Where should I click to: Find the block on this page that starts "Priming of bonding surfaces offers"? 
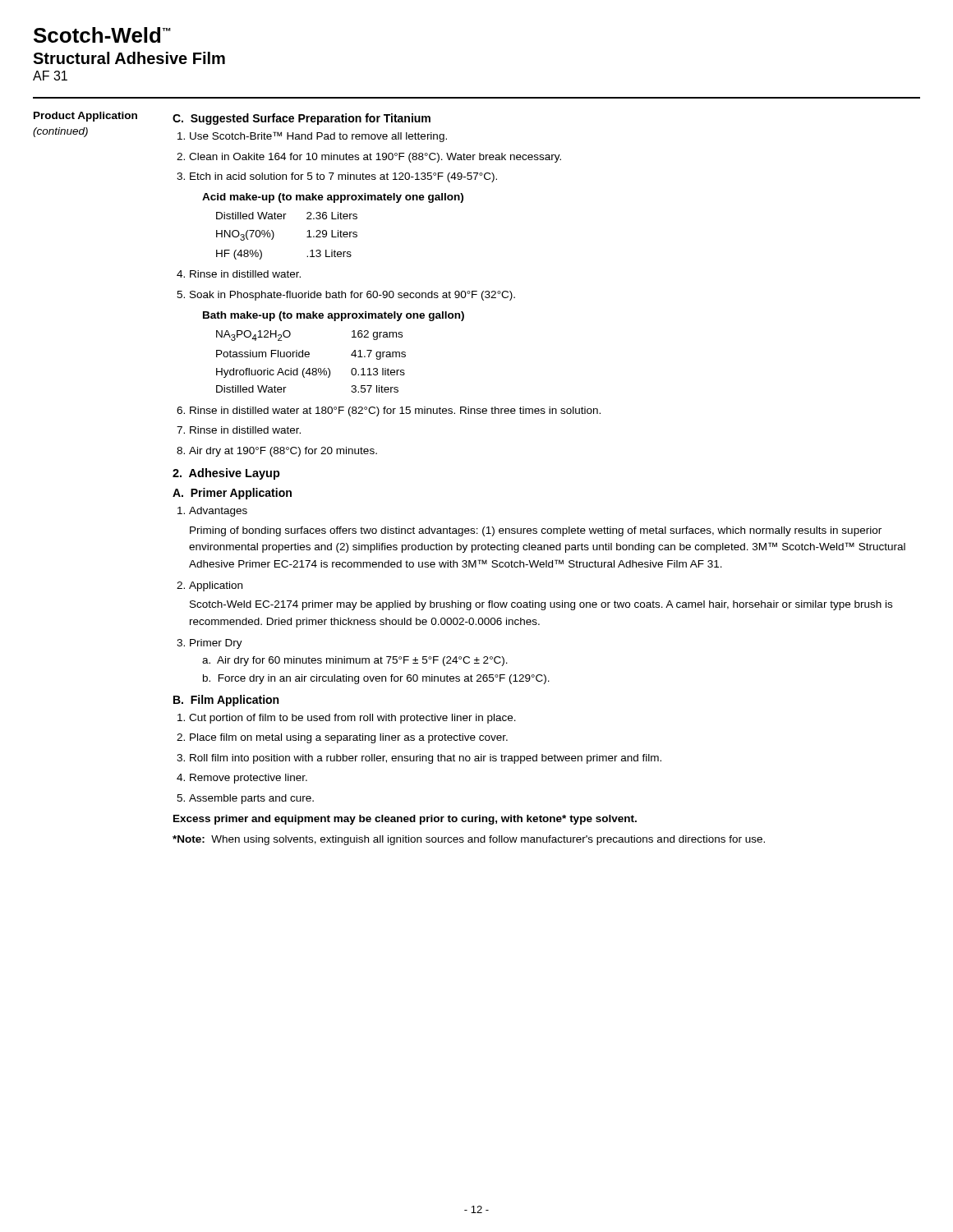pyautogui.click(x=547, y=547)
